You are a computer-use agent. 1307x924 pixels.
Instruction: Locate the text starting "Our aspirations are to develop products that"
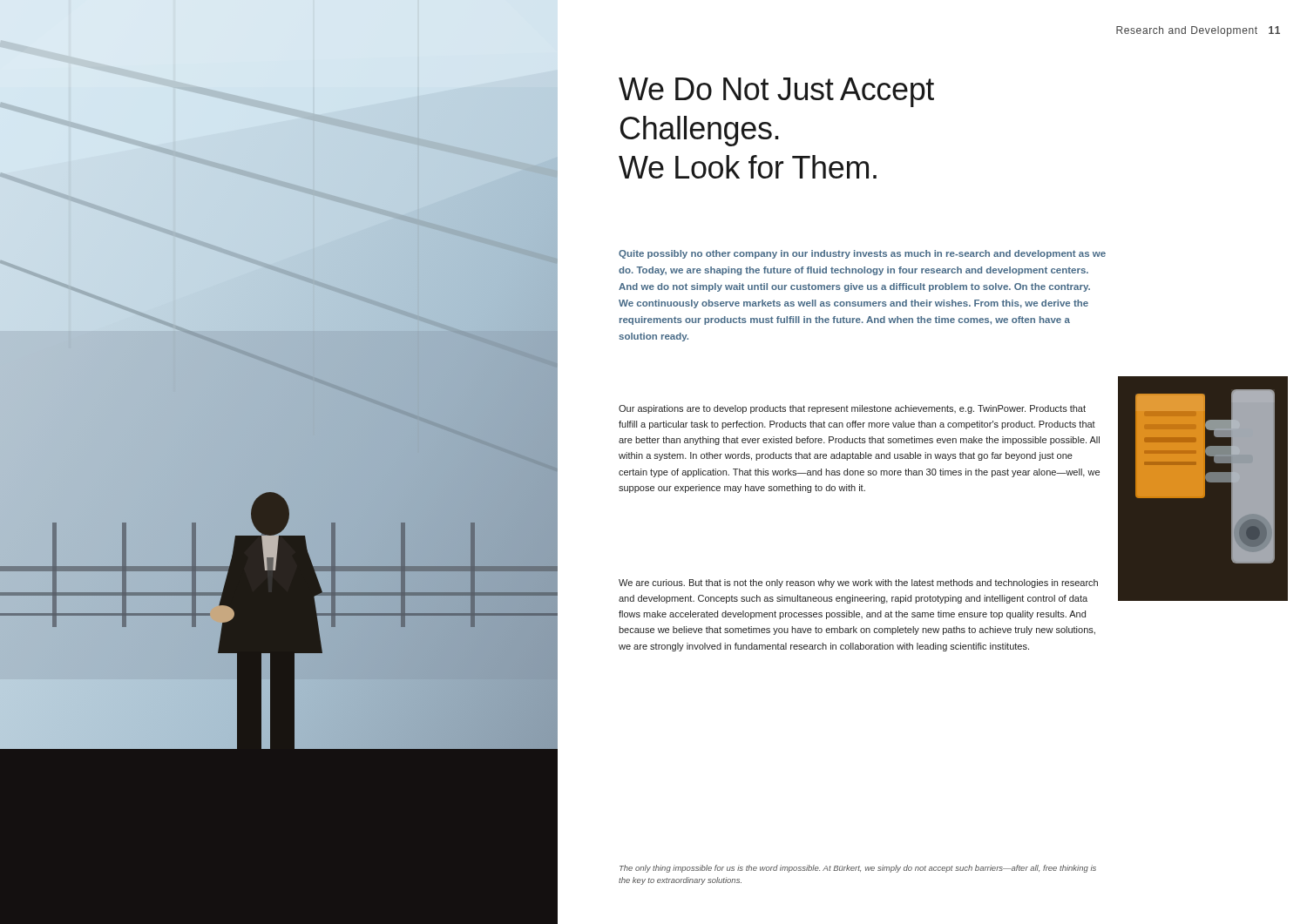[x=859, y=448]
